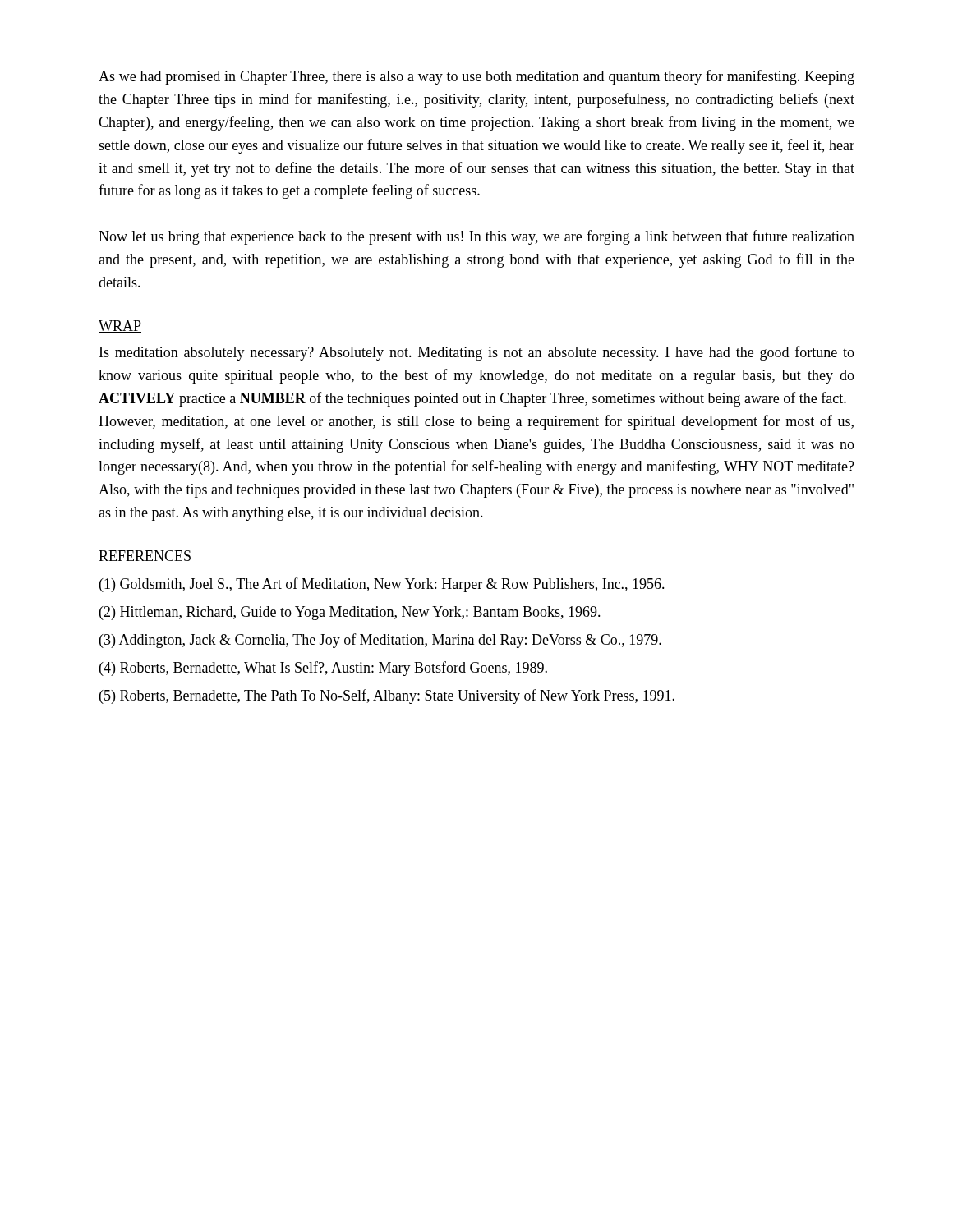Locate the list item containing "(1) Goldsmith, Joel S., The Art of Meditation,"
Viewport: 953px width, 1232px height.
pos(382,584)
